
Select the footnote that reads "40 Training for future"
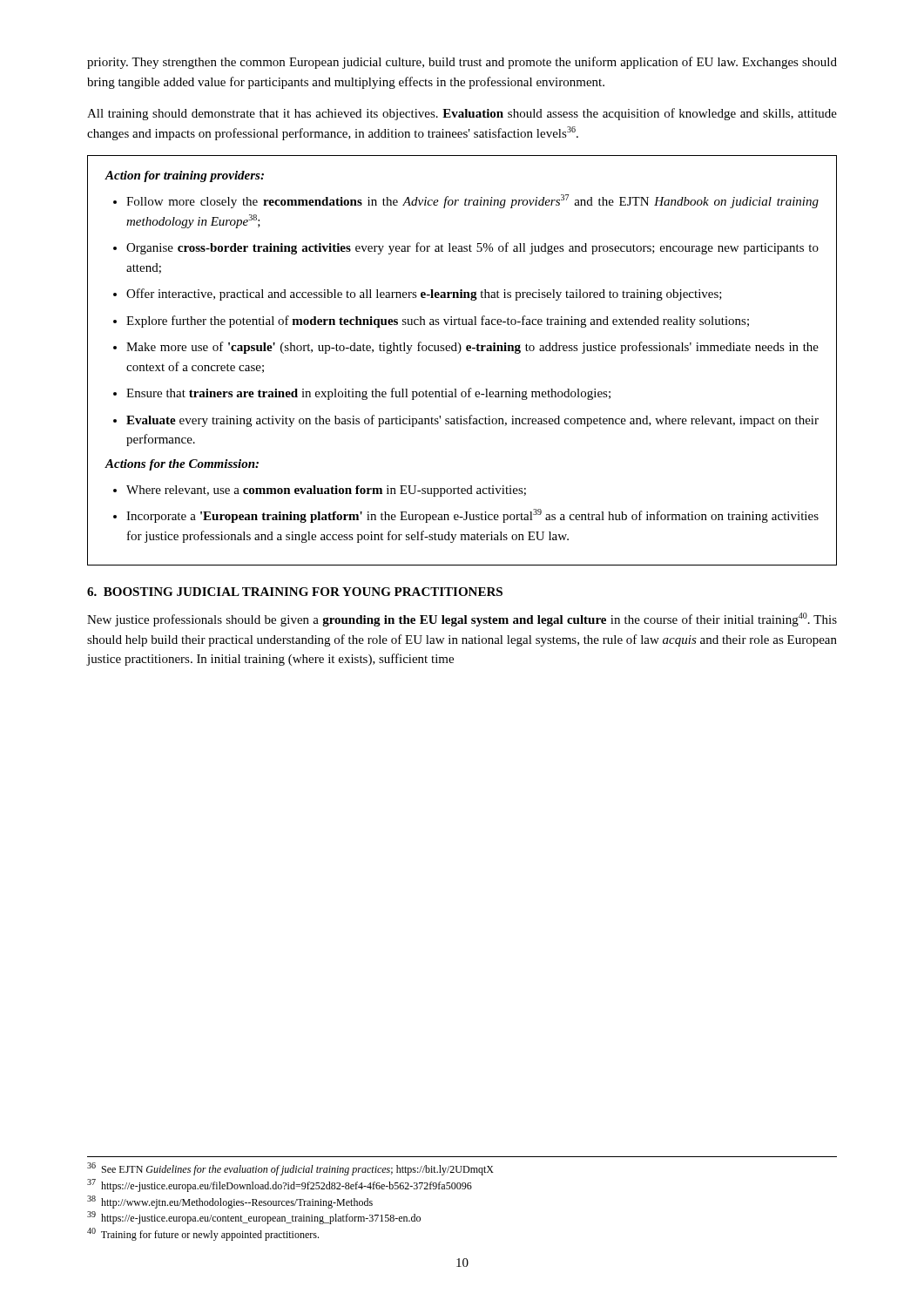(203, 1234)
